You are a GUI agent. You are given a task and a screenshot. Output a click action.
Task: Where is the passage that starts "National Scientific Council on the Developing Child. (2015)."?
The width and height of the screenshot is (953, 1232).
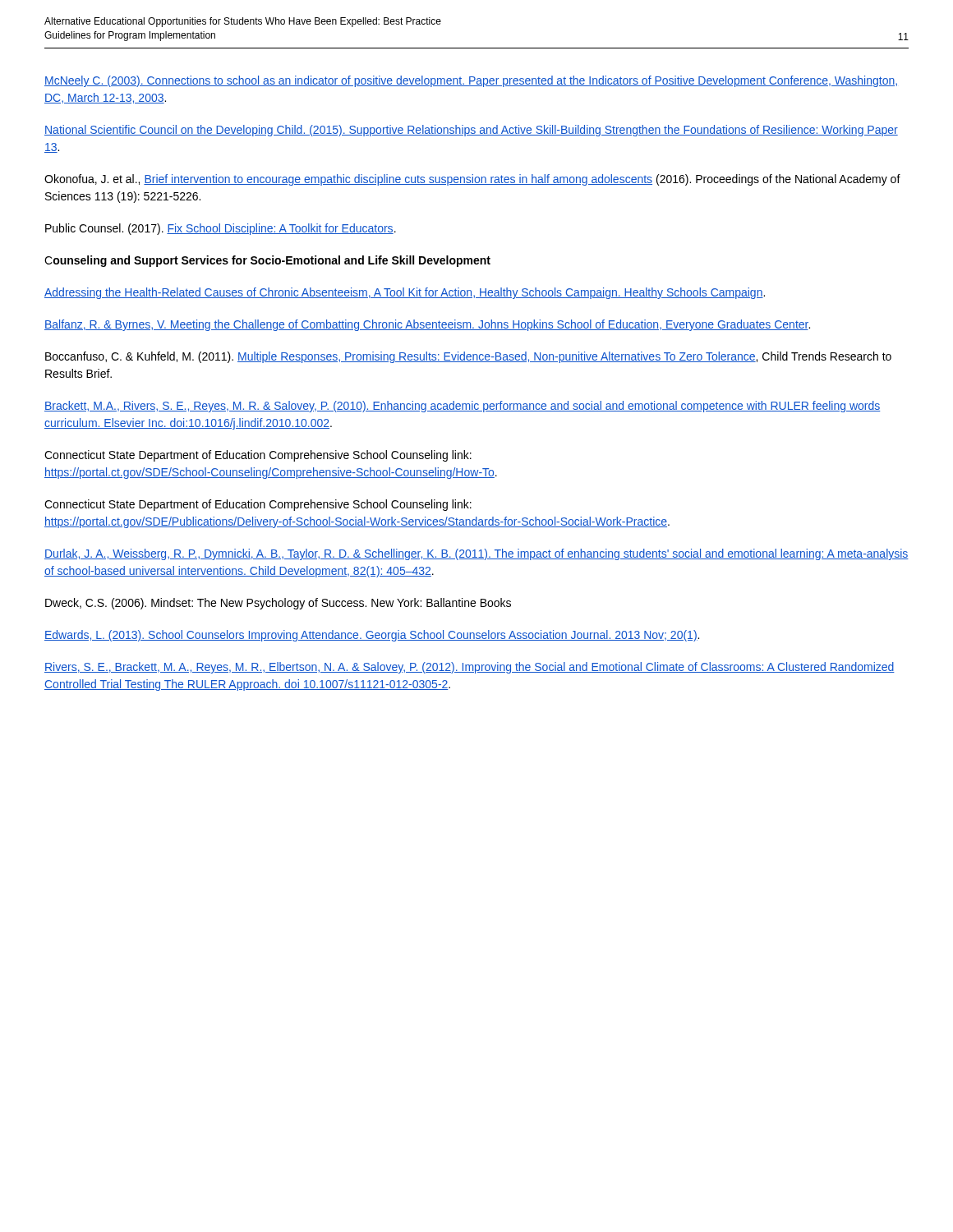point(471,138)
